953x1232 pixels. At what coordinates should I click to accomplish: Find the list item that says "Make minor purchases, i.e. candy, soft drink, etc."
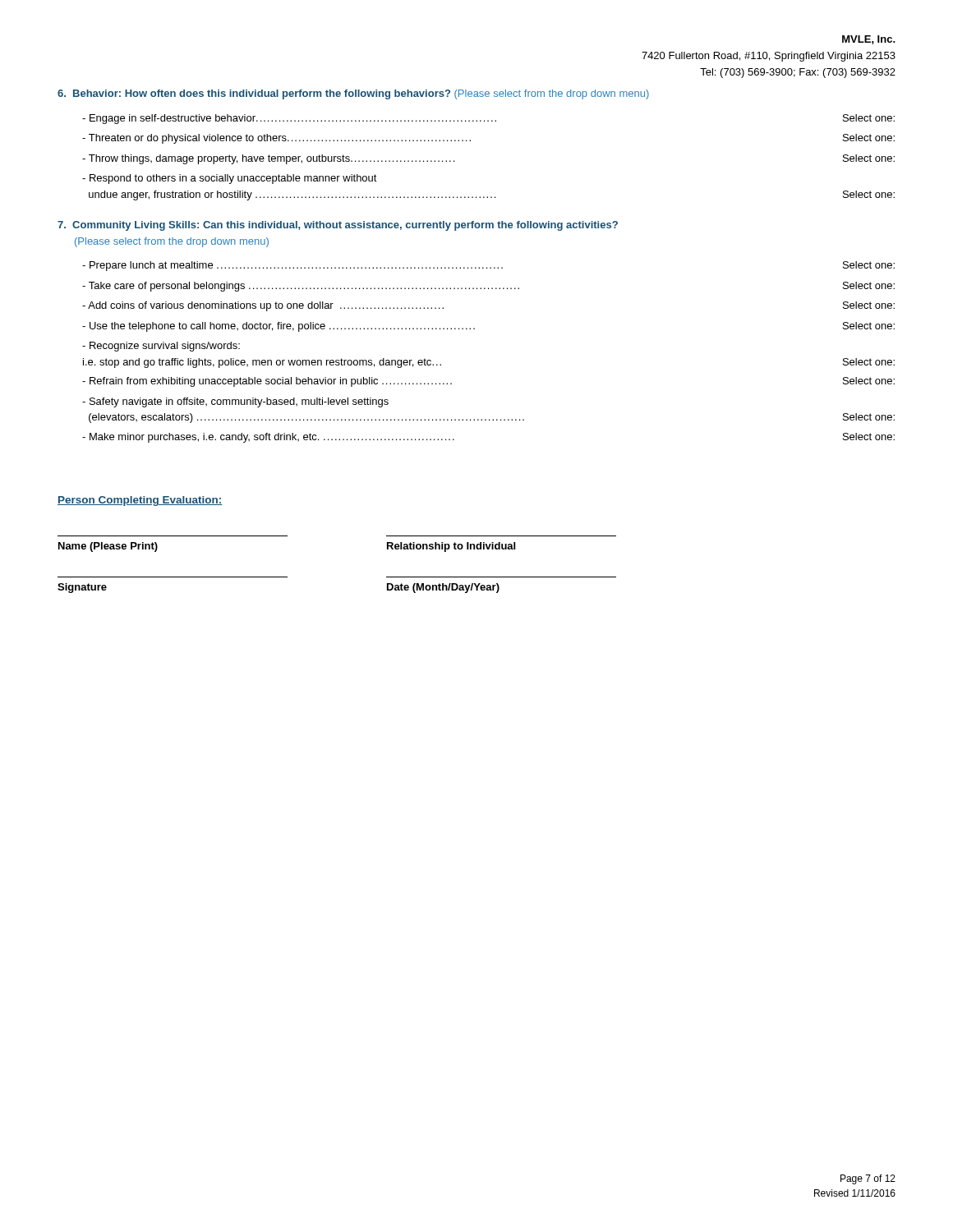203,437
